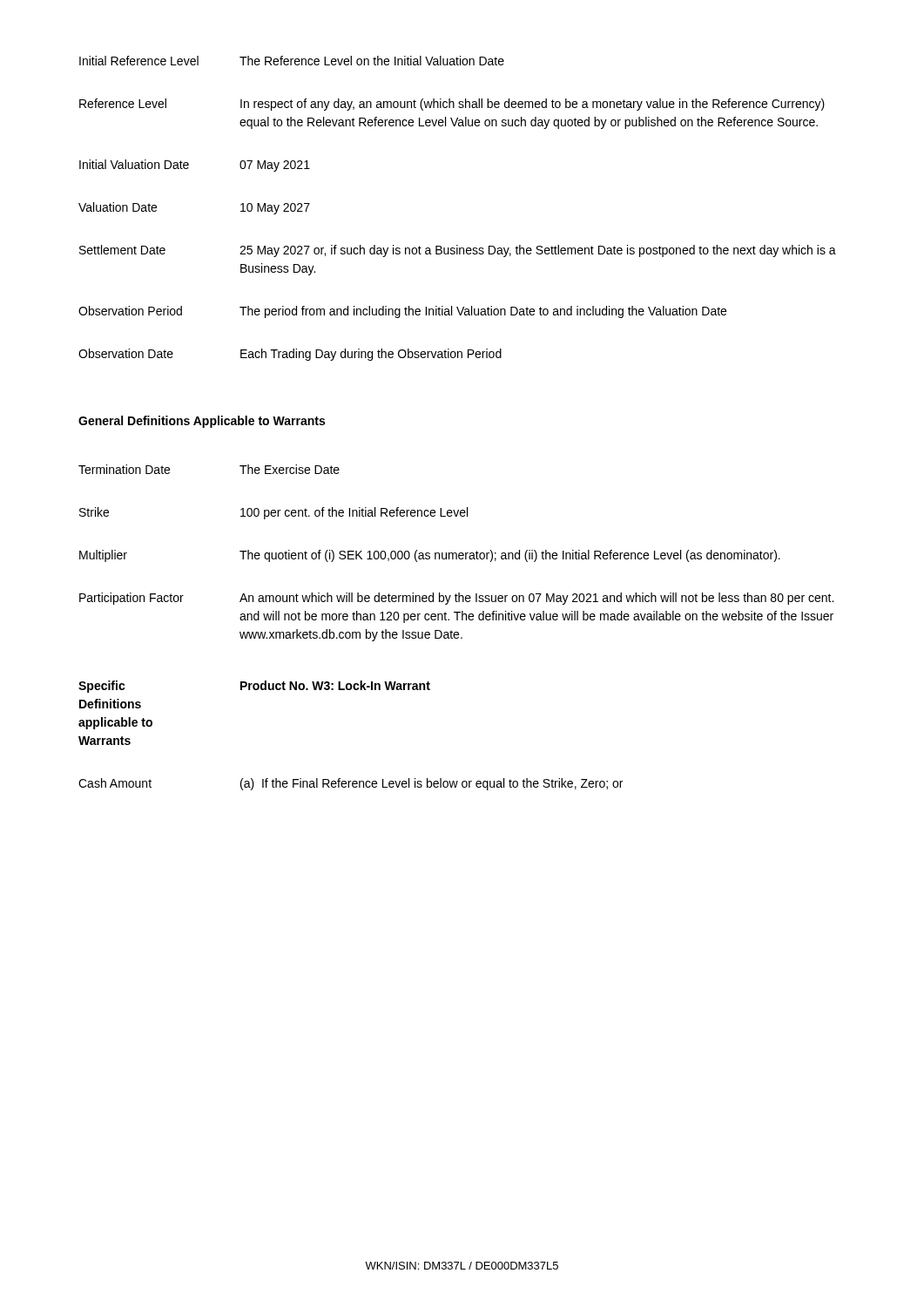Select the section header containing "General Definitions Applicable to Warrants"

pos(202,421)
